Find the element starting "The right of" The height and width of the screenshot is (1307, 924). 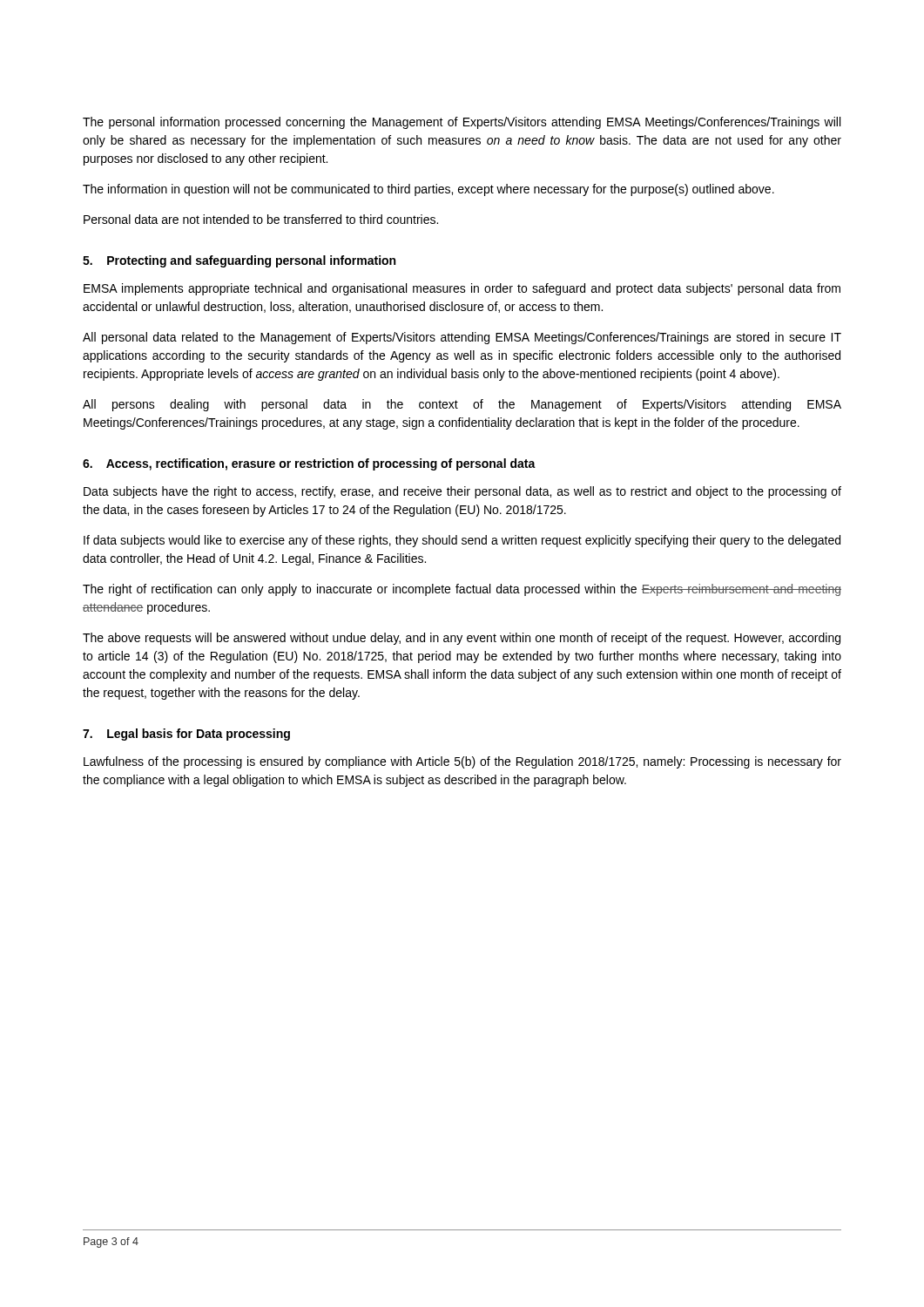point(462,598)
